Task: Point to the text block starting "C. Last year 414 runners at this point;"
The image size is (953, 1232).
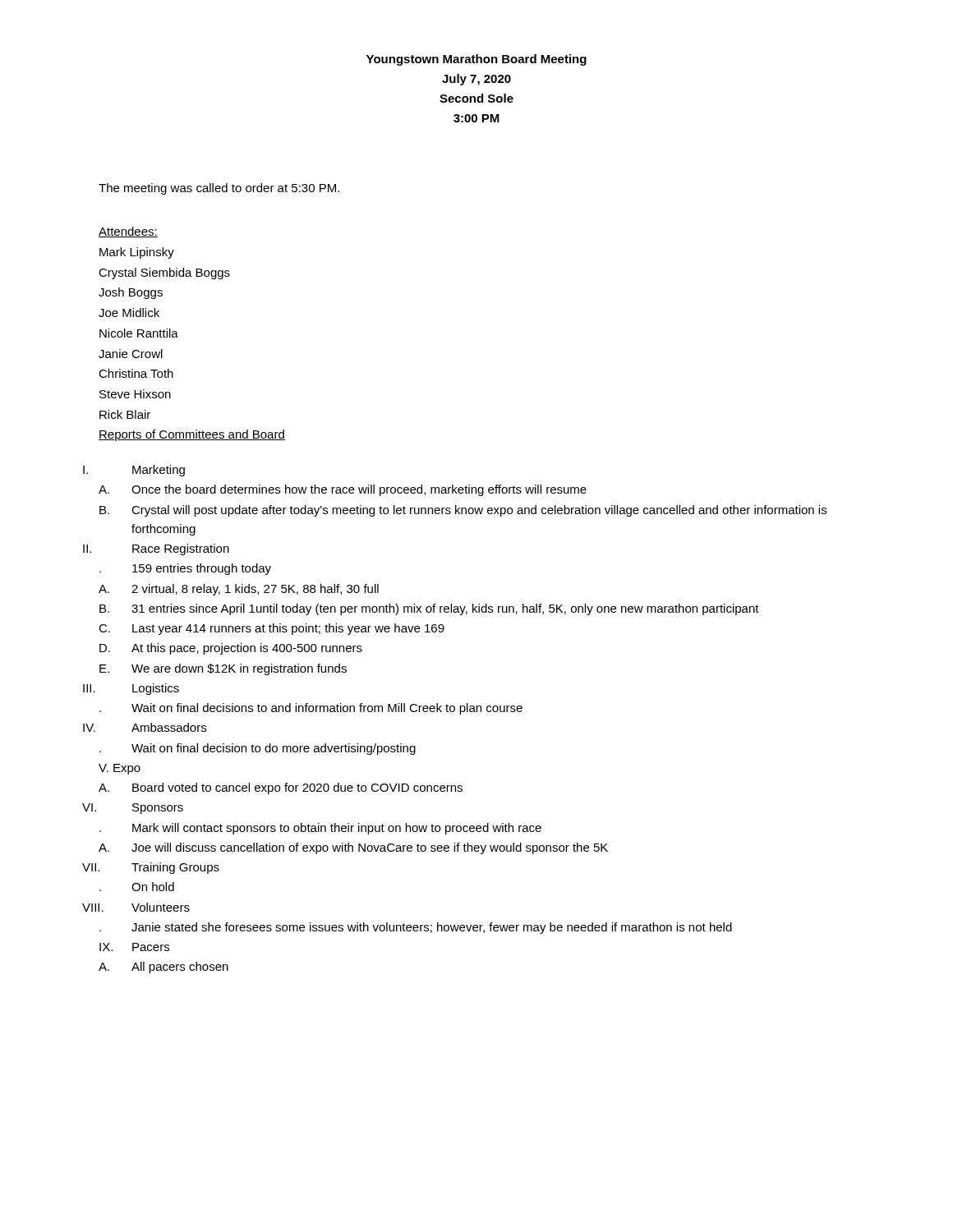Action: click(272, 629)
